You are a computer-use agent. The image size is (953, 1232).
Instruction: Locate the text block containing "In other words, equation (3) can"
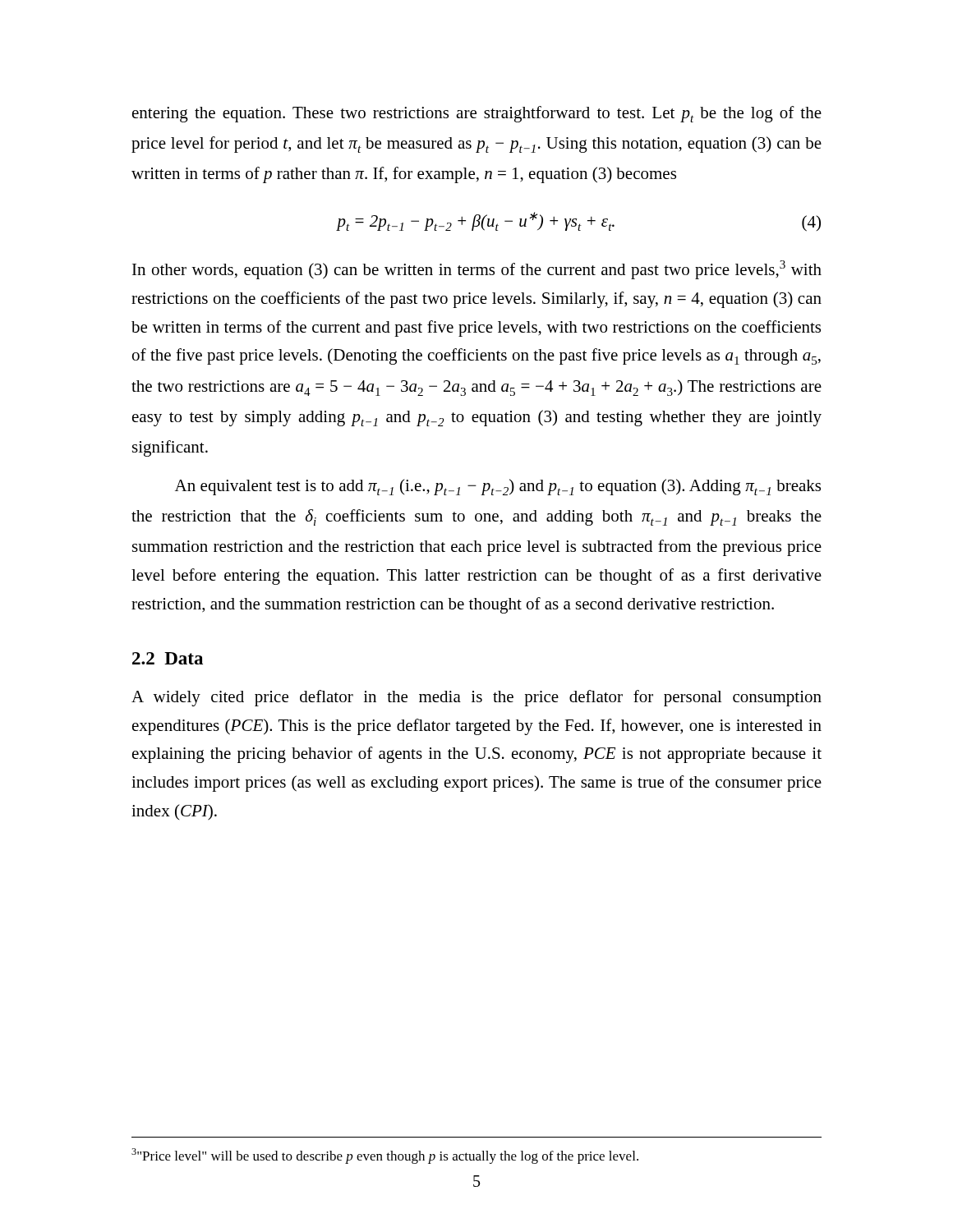477,270
